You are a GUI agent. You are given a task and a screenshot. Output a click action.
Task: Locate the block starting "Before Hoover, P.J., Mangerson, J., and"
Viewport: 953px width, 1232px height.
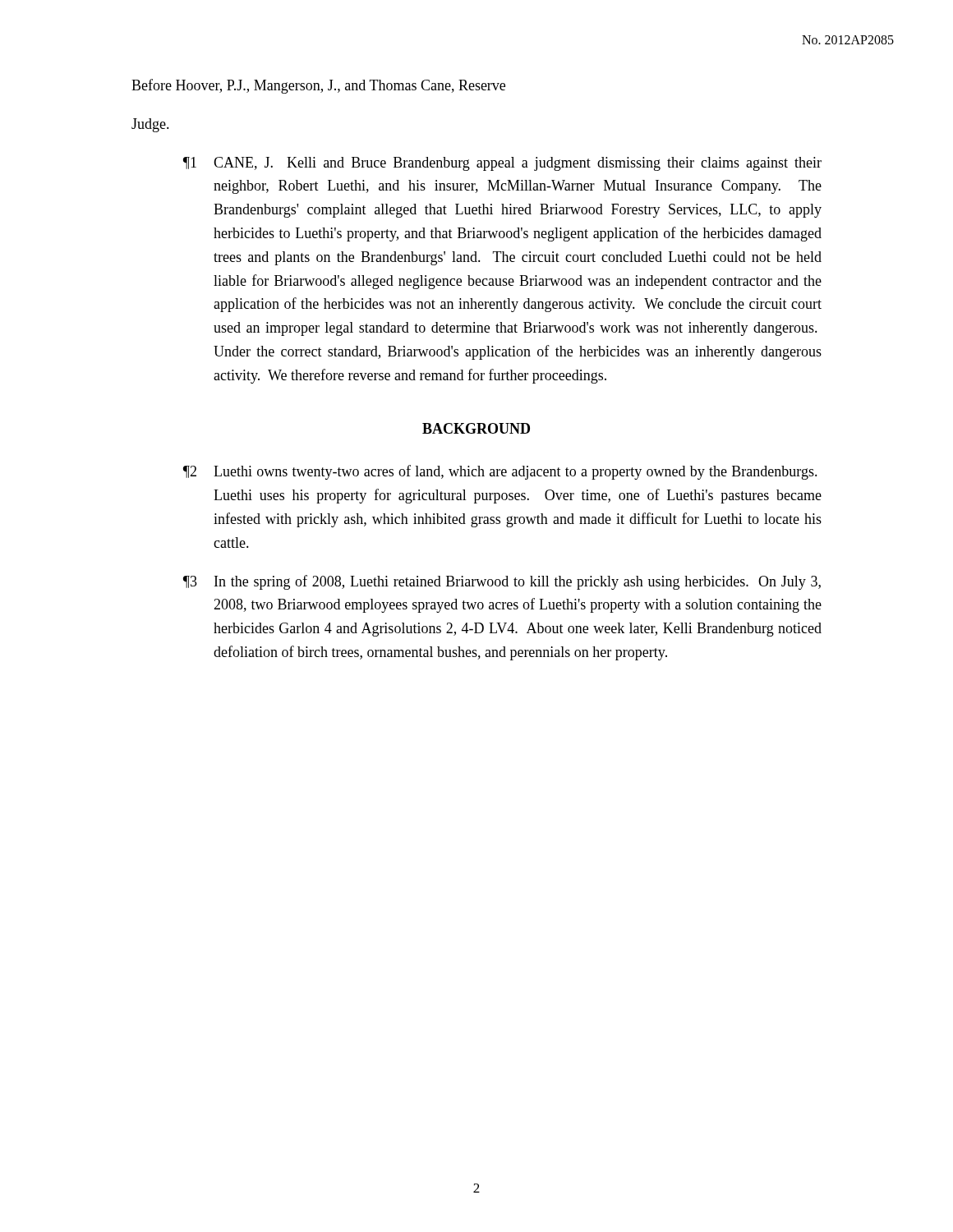point(319,85)
